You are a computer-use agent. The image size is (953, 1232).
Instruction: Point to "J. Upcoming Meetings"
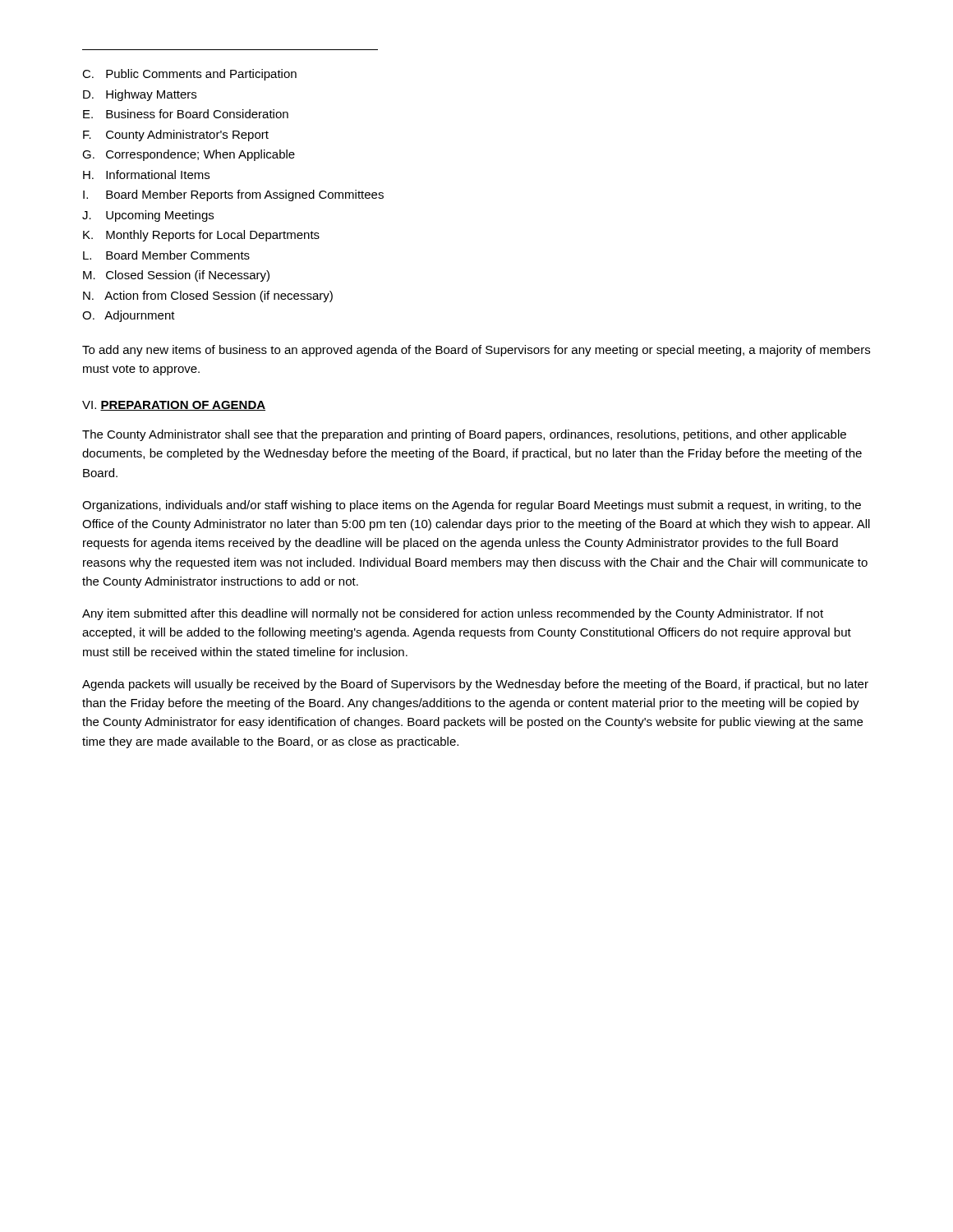[148, 215]
